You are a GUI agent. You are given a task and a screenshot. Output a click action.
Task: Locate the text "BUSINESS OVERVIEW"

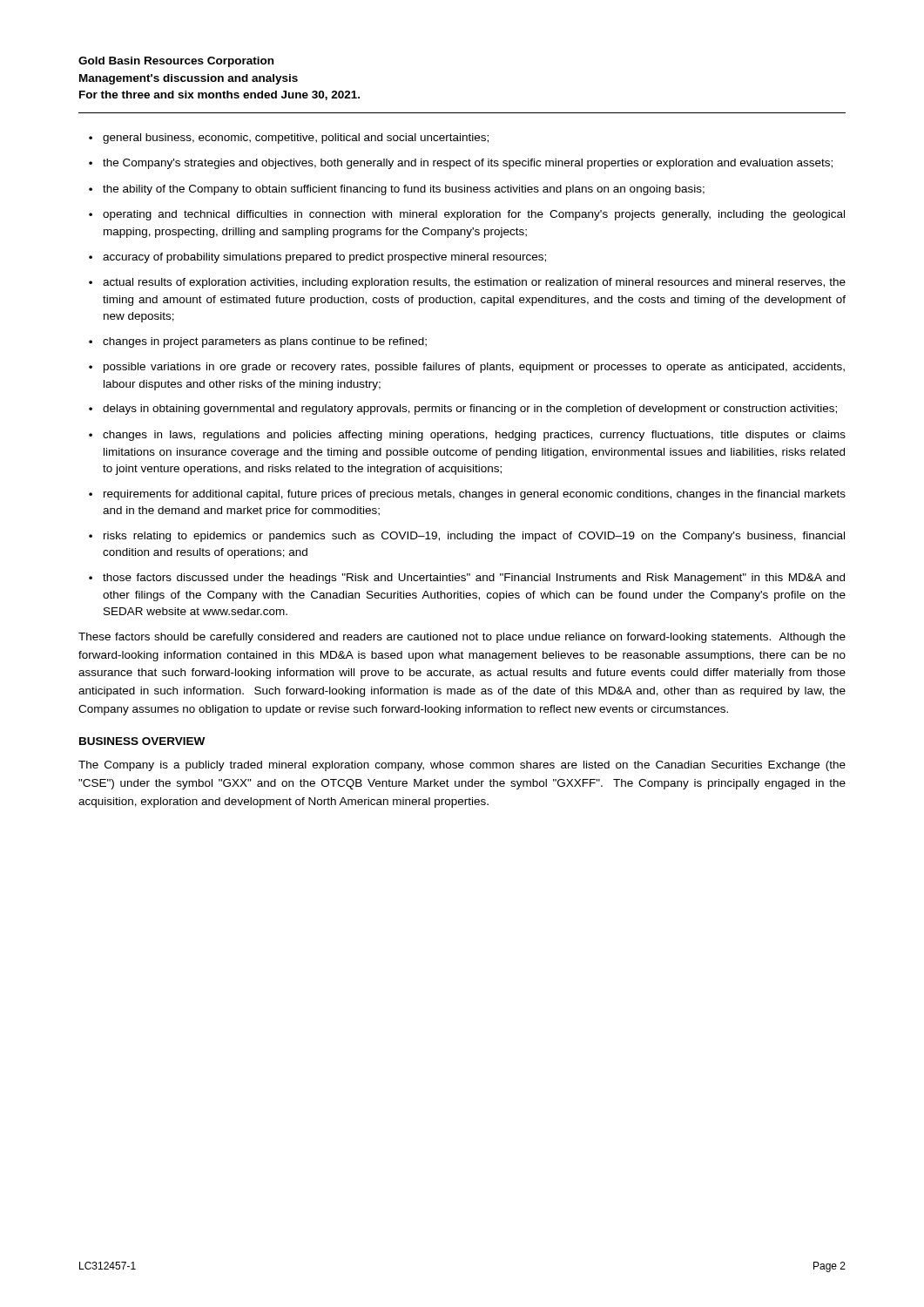pyautogui.click(x=142, y=741)
